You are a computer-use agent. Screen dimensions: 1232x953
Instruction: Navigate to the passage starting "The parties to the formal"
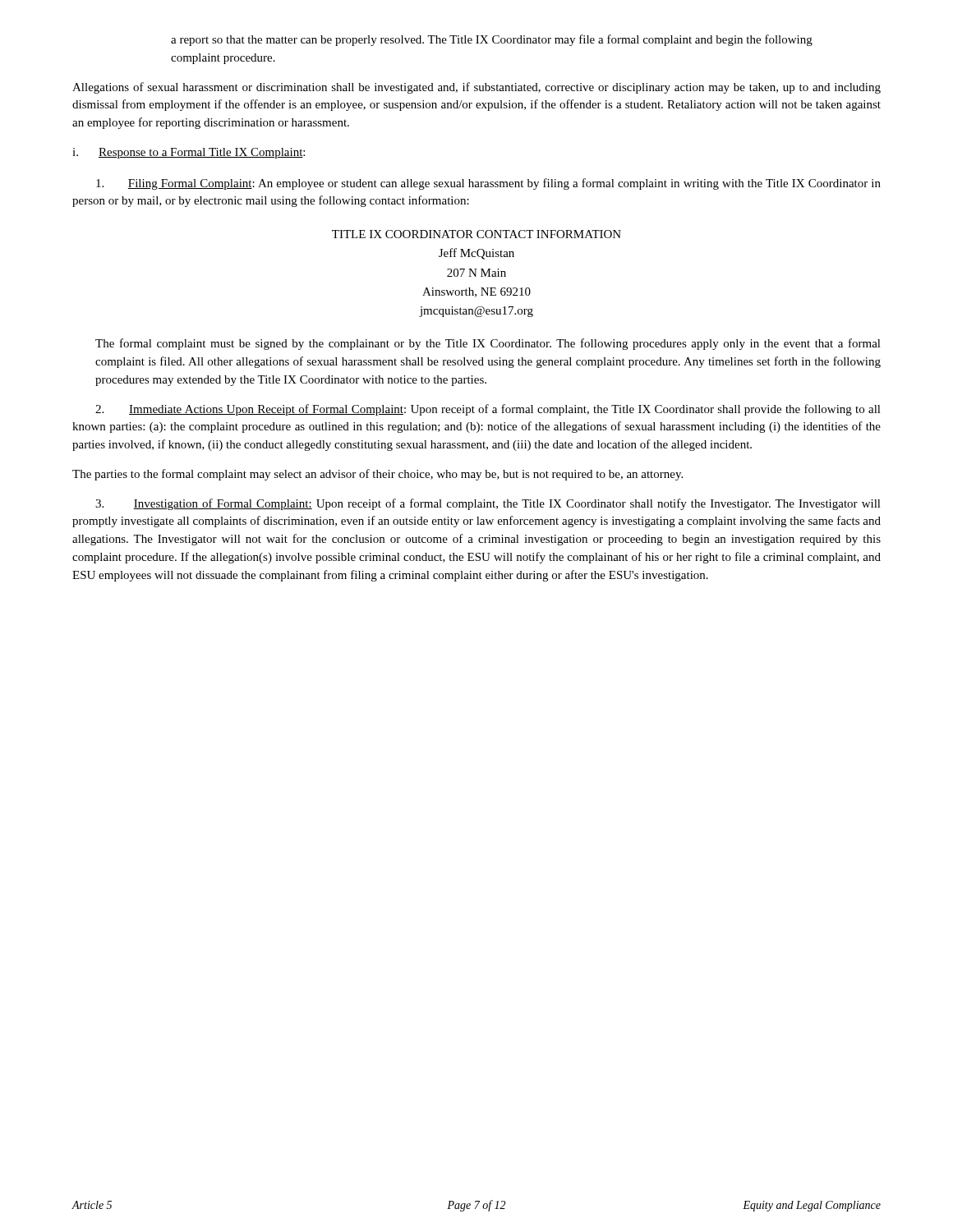(378, 474)
